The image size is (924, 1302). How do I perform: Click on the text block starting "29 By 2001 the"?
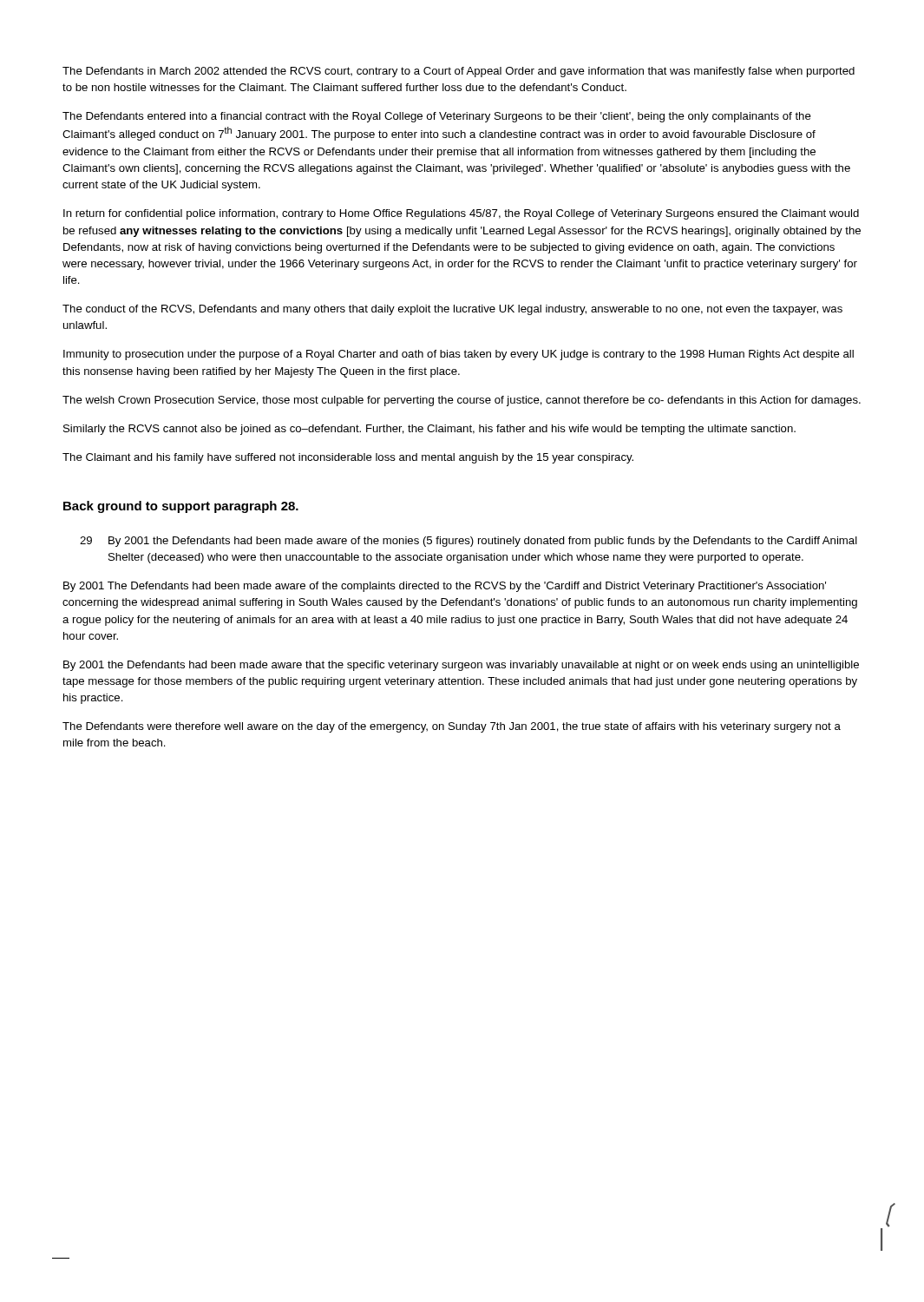click(462, 549)
